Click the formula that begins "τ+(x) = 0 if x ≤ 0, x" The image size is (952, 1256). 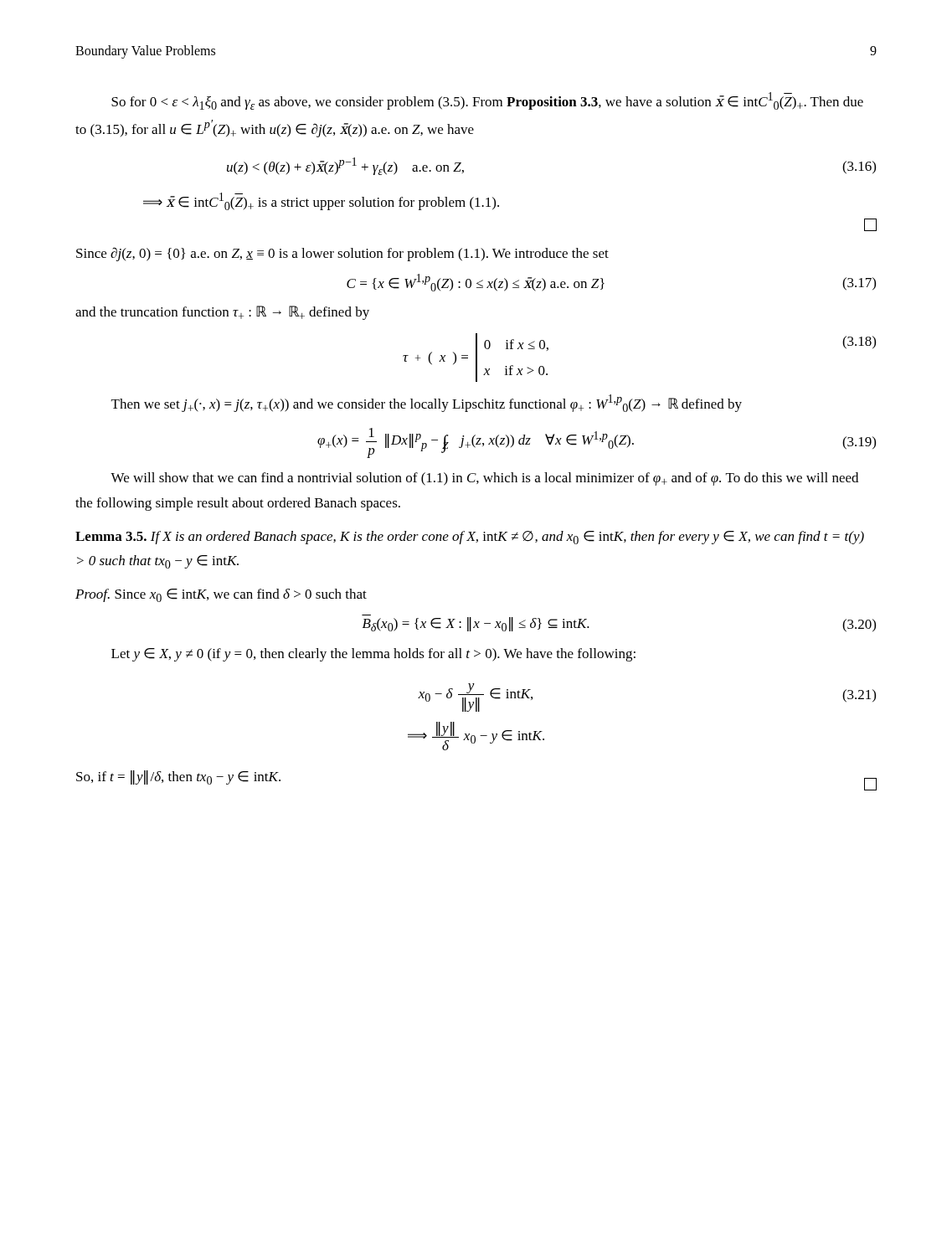coord(476,357)
